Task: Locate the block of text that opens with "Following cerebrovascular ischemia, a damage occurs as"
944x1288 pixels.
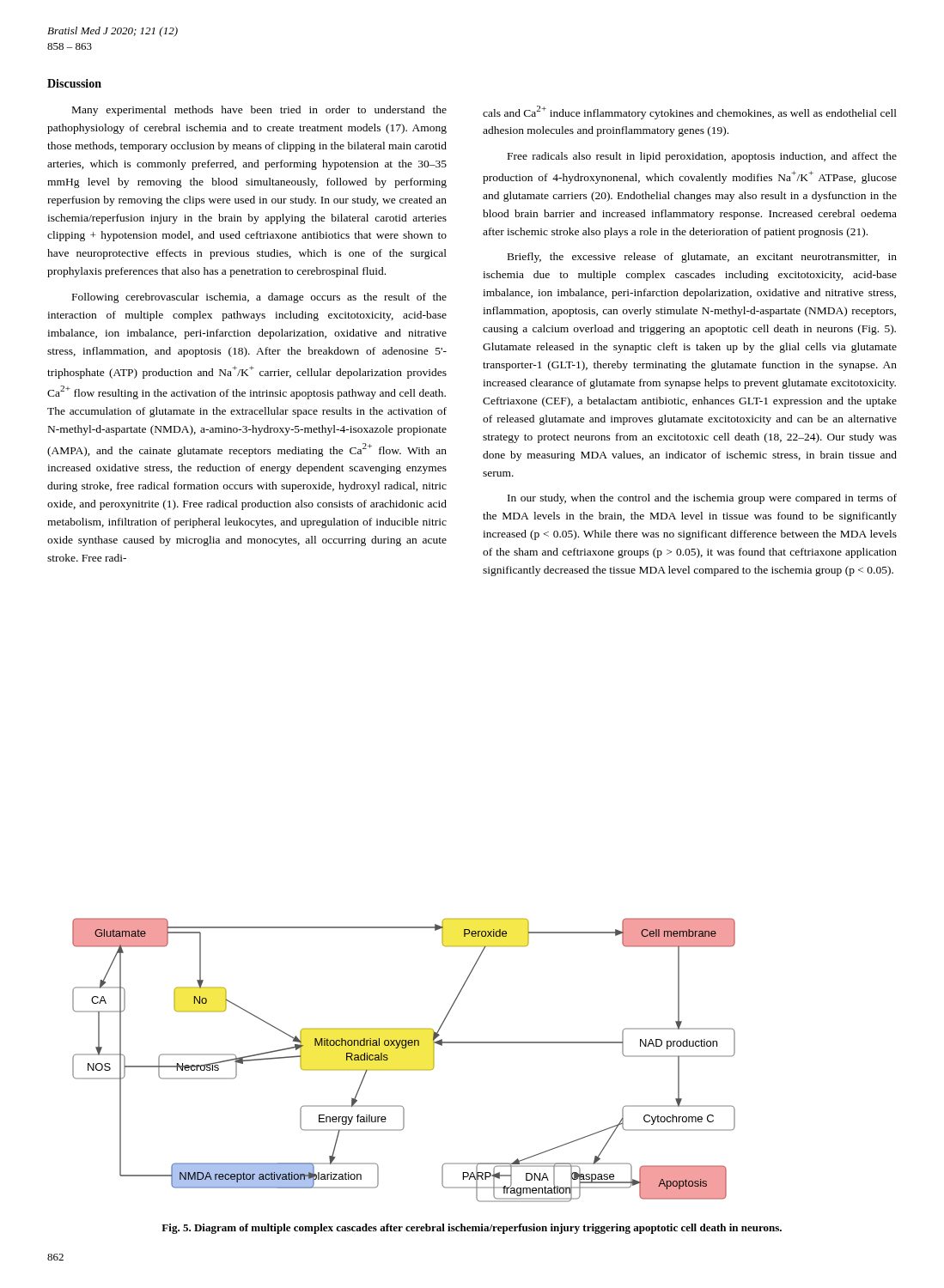Action: 247,428
